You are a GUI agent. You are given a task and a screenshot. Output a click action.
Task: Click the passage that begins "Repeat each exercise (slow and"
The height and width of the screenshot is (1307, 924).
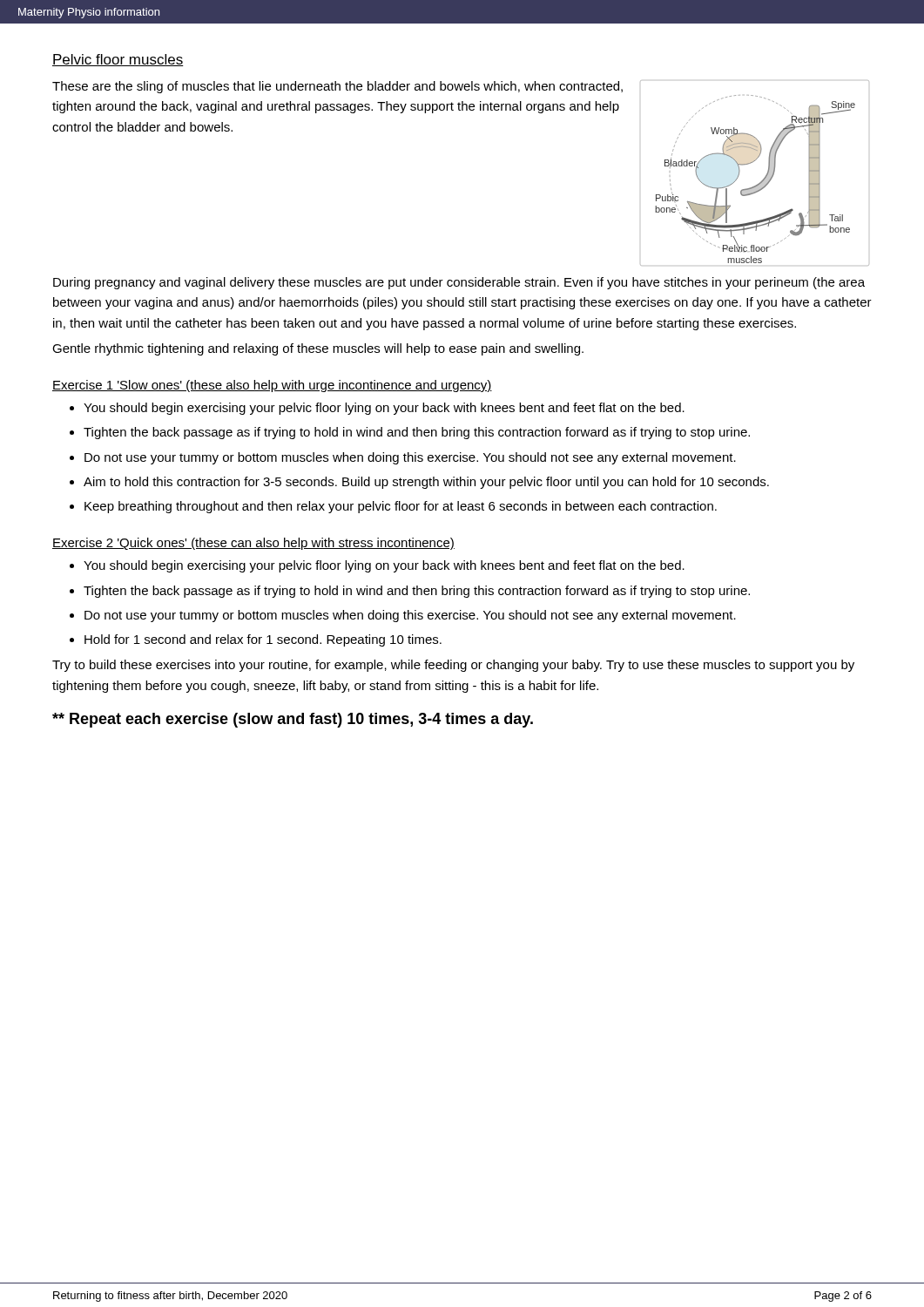tap(293, 719)
